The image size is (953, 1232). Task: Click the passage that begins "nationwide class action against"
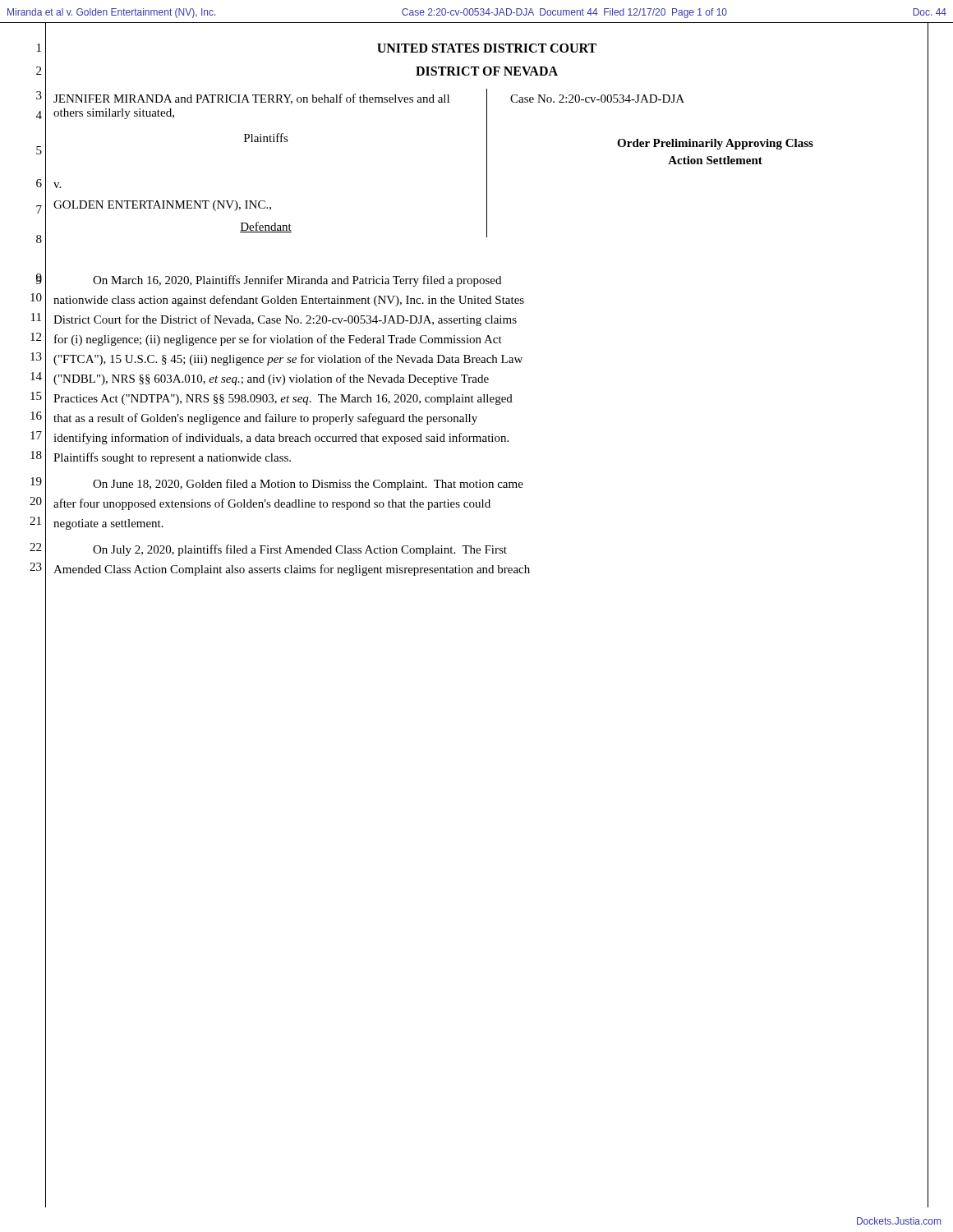(x=289, y=300)
